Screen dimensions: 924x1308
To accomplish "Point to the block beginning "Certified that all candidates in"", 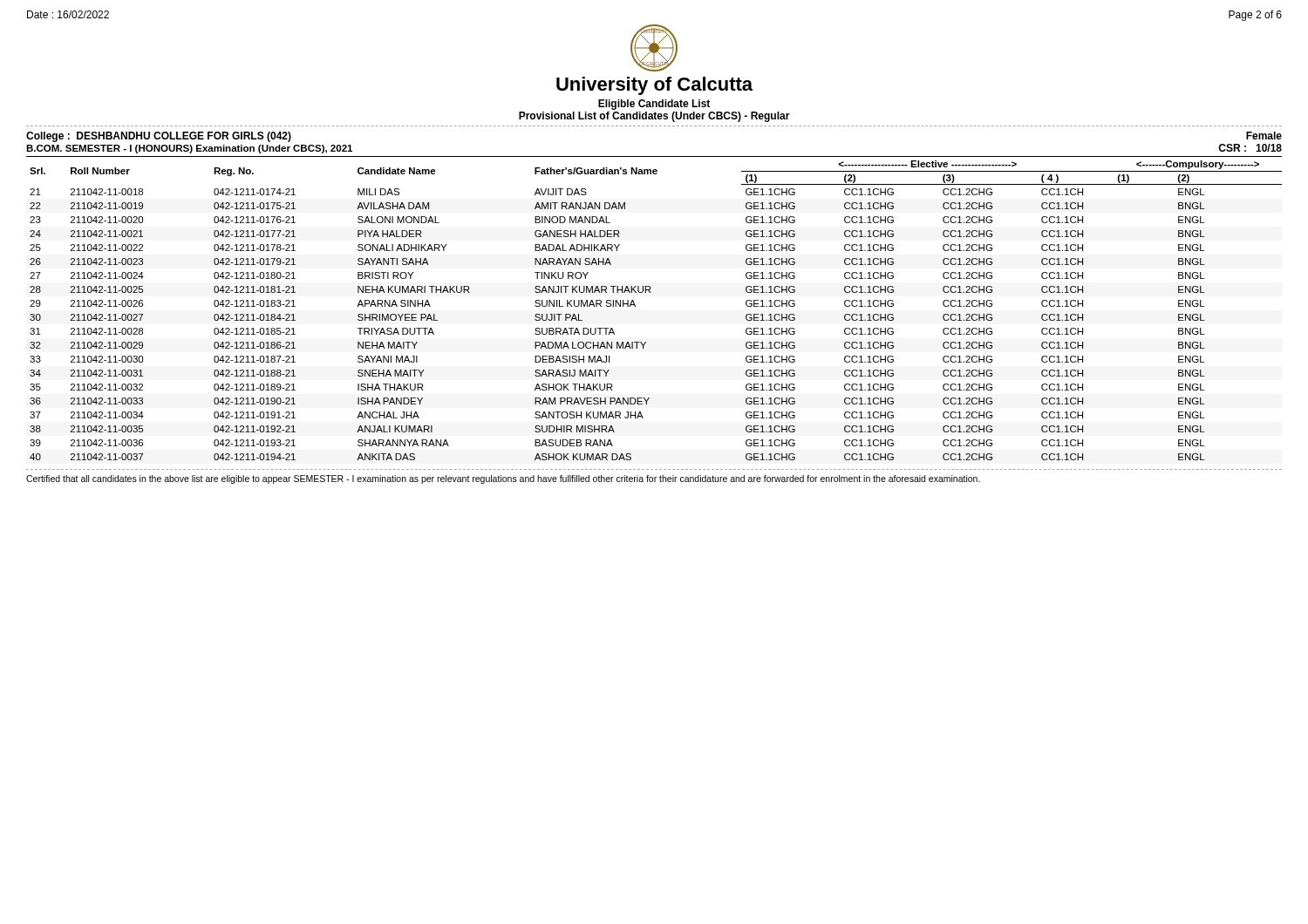I will coord(503,479).
